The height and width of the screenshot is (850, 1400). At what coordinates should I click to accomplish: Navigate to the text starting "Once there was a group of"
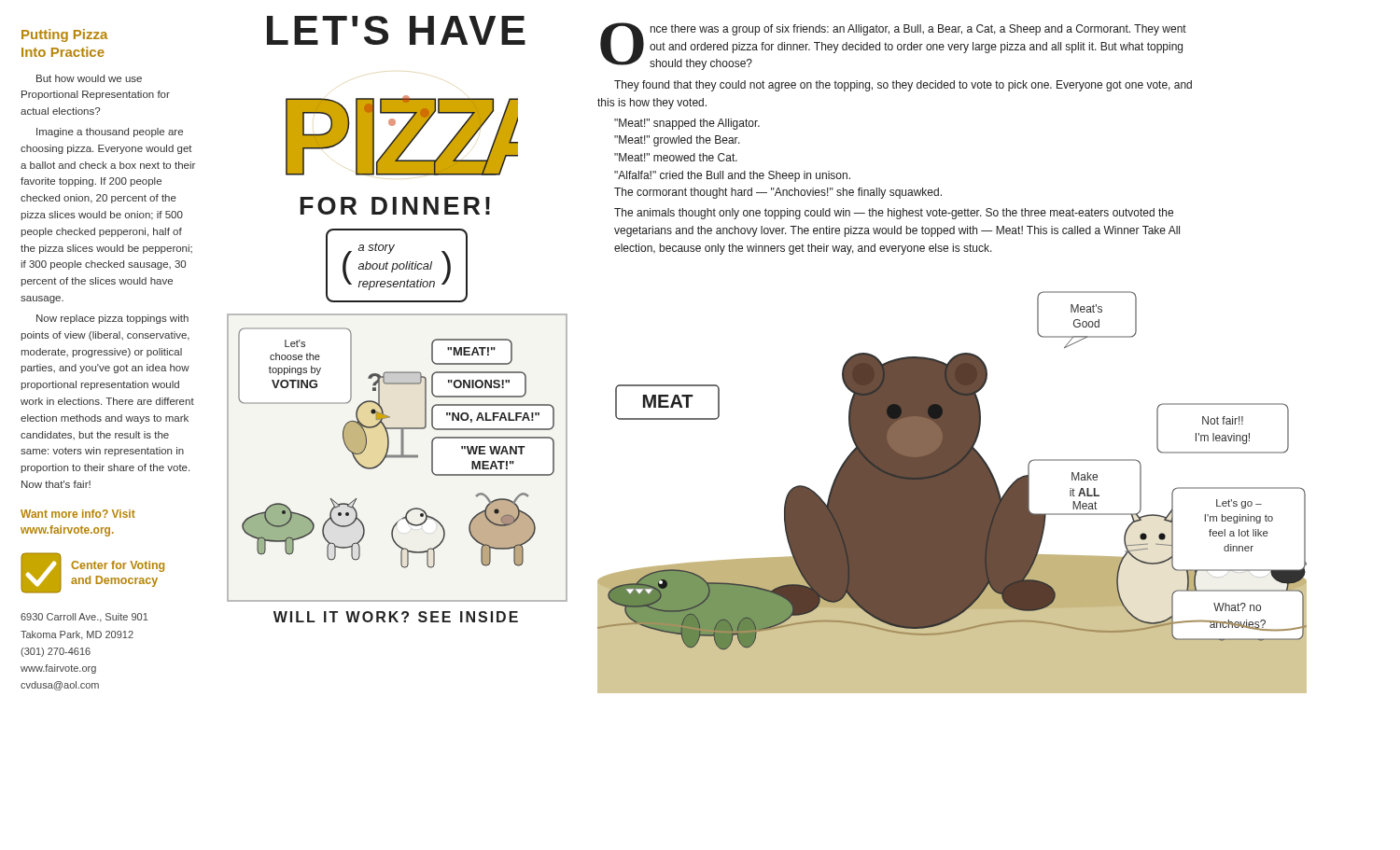893,46
